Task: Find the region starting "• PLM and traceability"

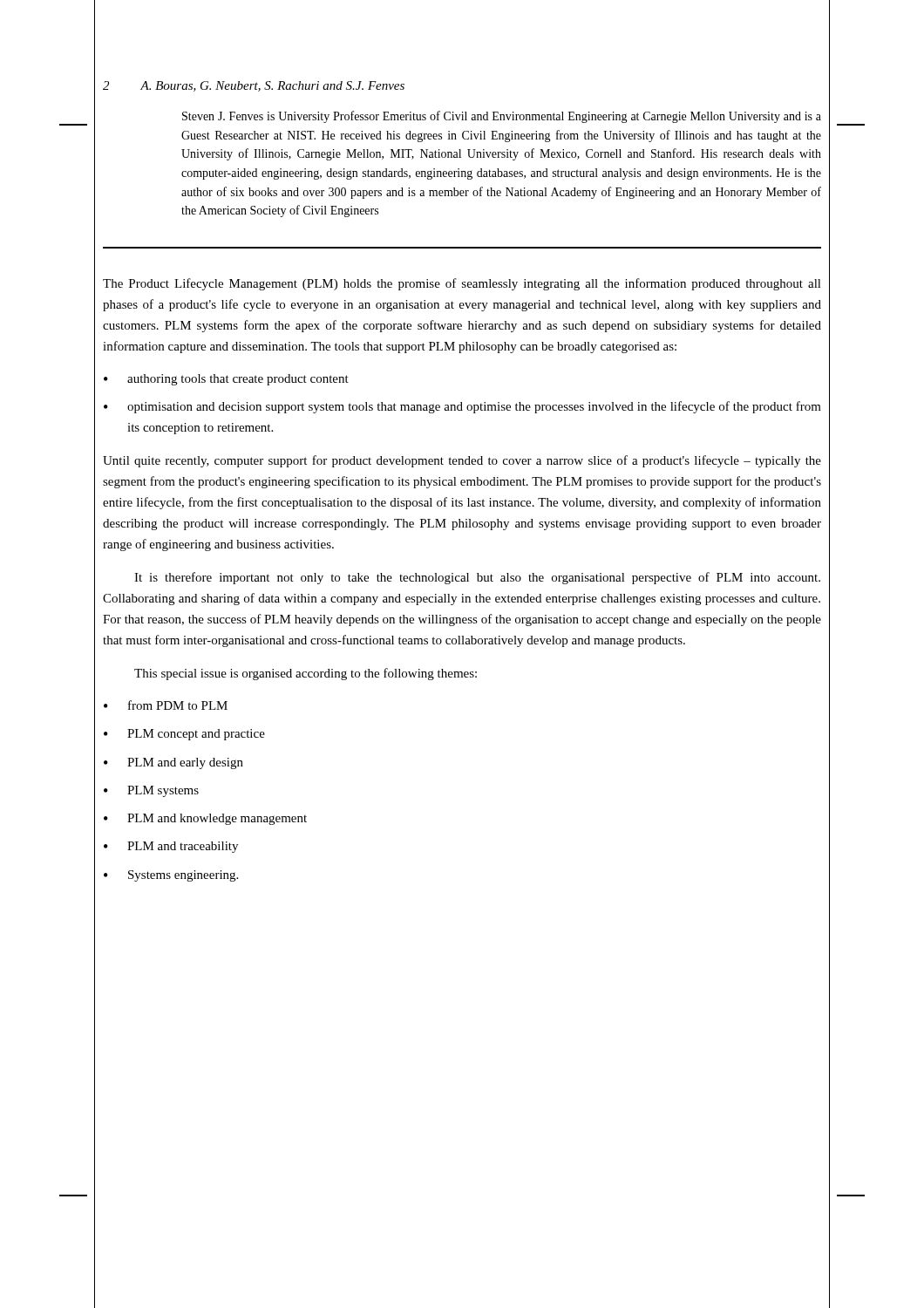Action: click(171, 847)
